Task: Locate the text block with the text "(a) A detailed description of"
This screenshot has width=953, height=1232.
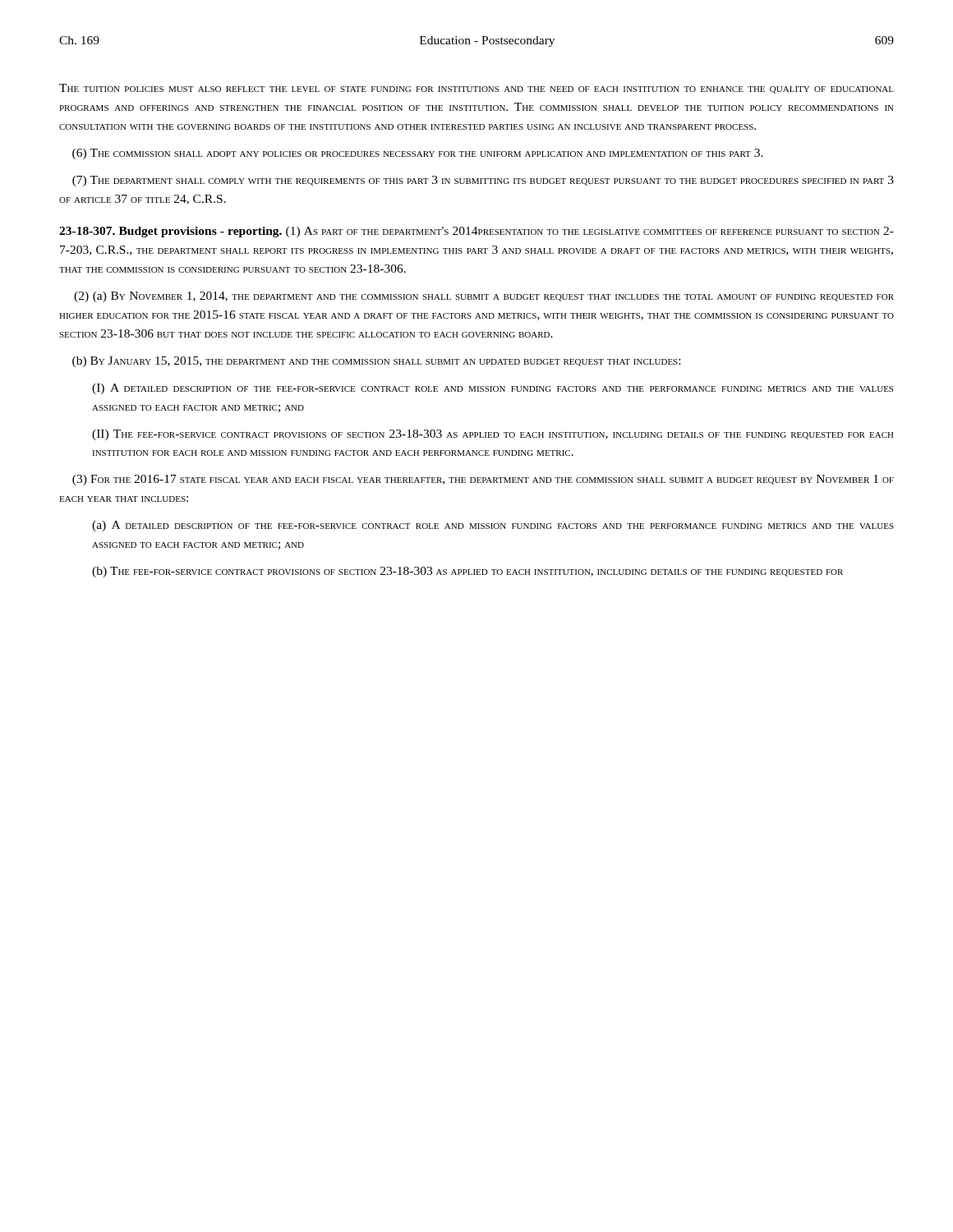Action: coord(493,534)
